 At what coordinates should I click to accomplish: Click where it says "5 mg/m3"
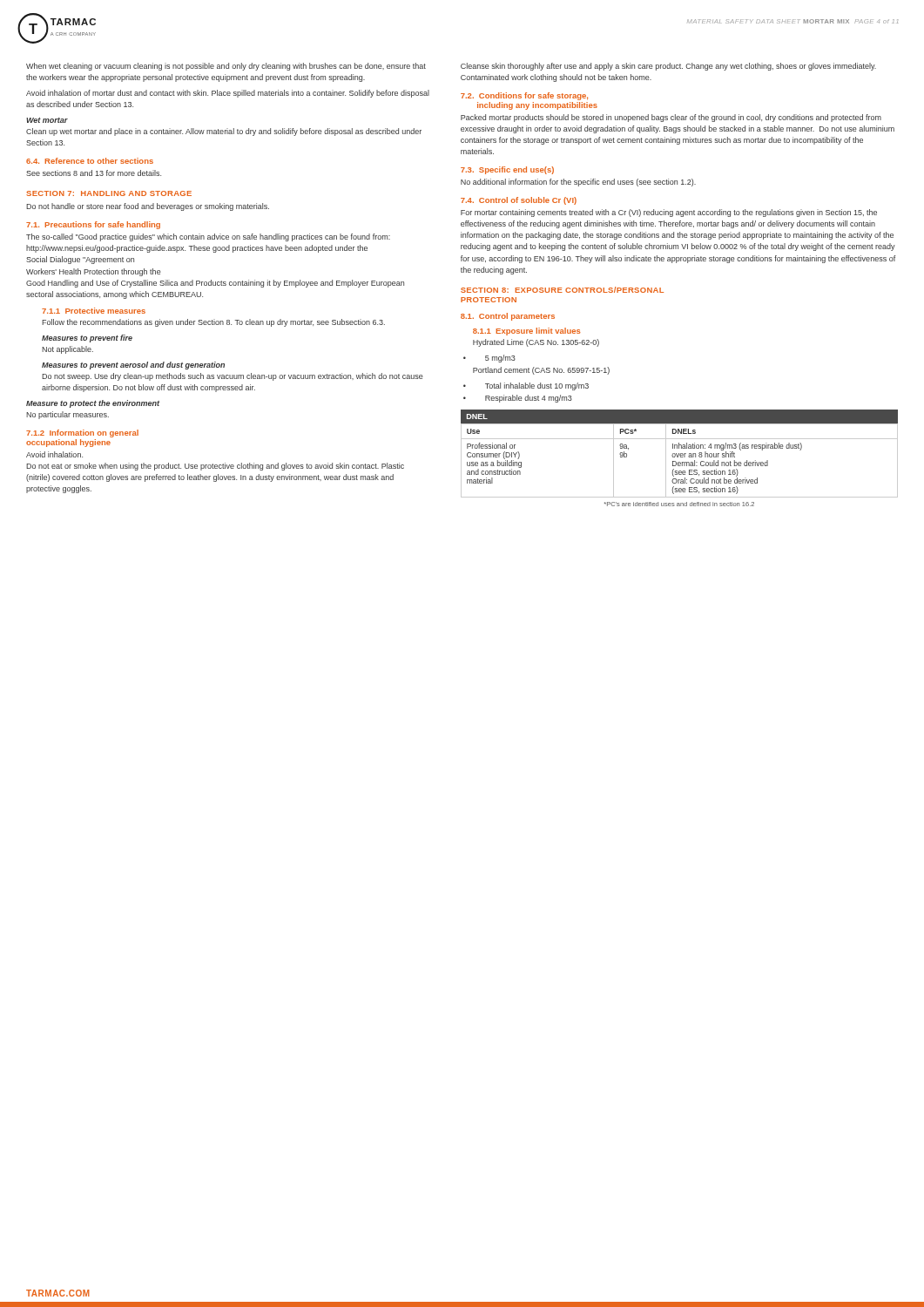pyautogui.click(x=500, y=358)
